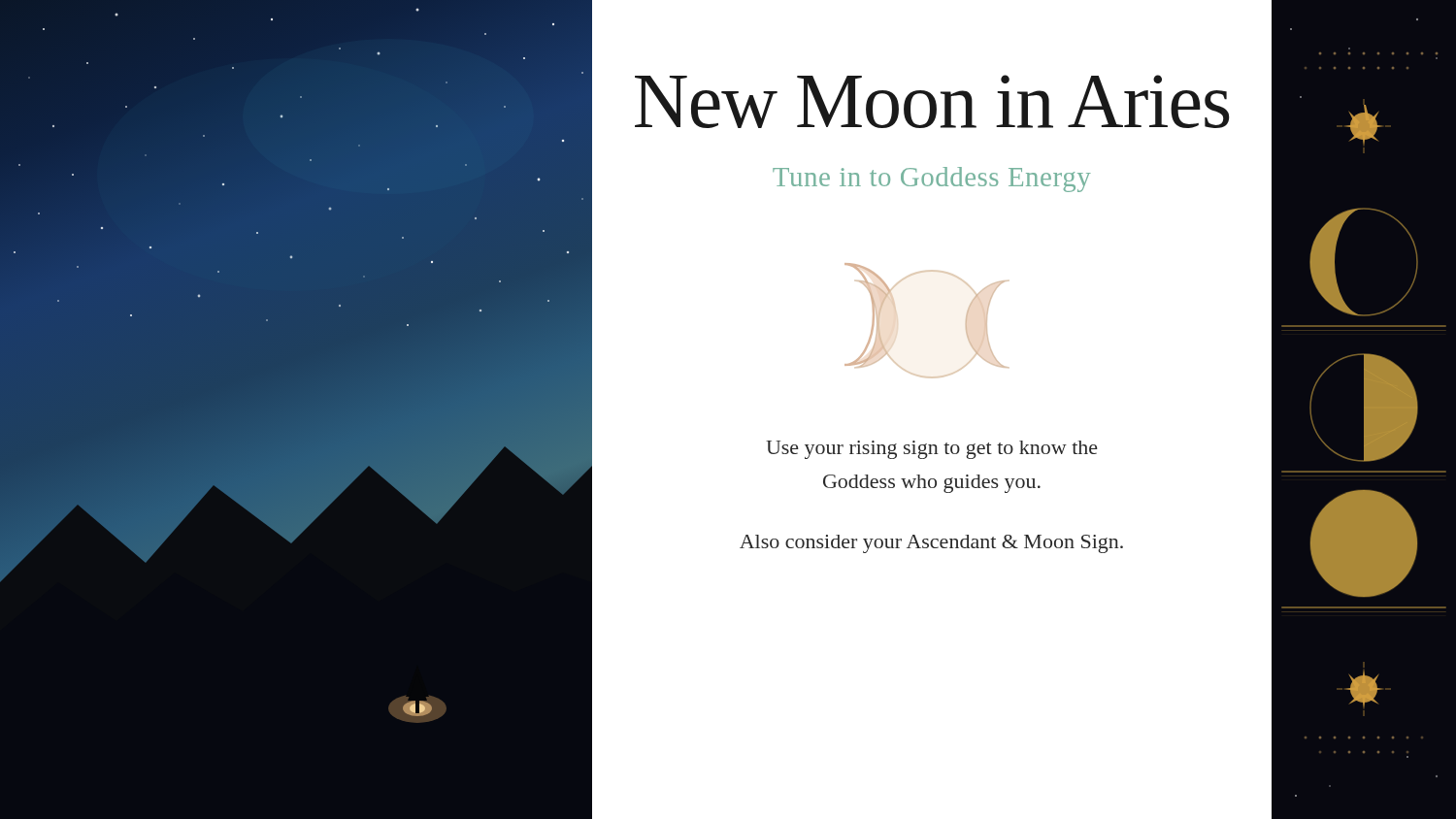1456x819 pixels.
Task: Find the element starting "Use your rising sign to get to"
Action: [x=932, y=464]
